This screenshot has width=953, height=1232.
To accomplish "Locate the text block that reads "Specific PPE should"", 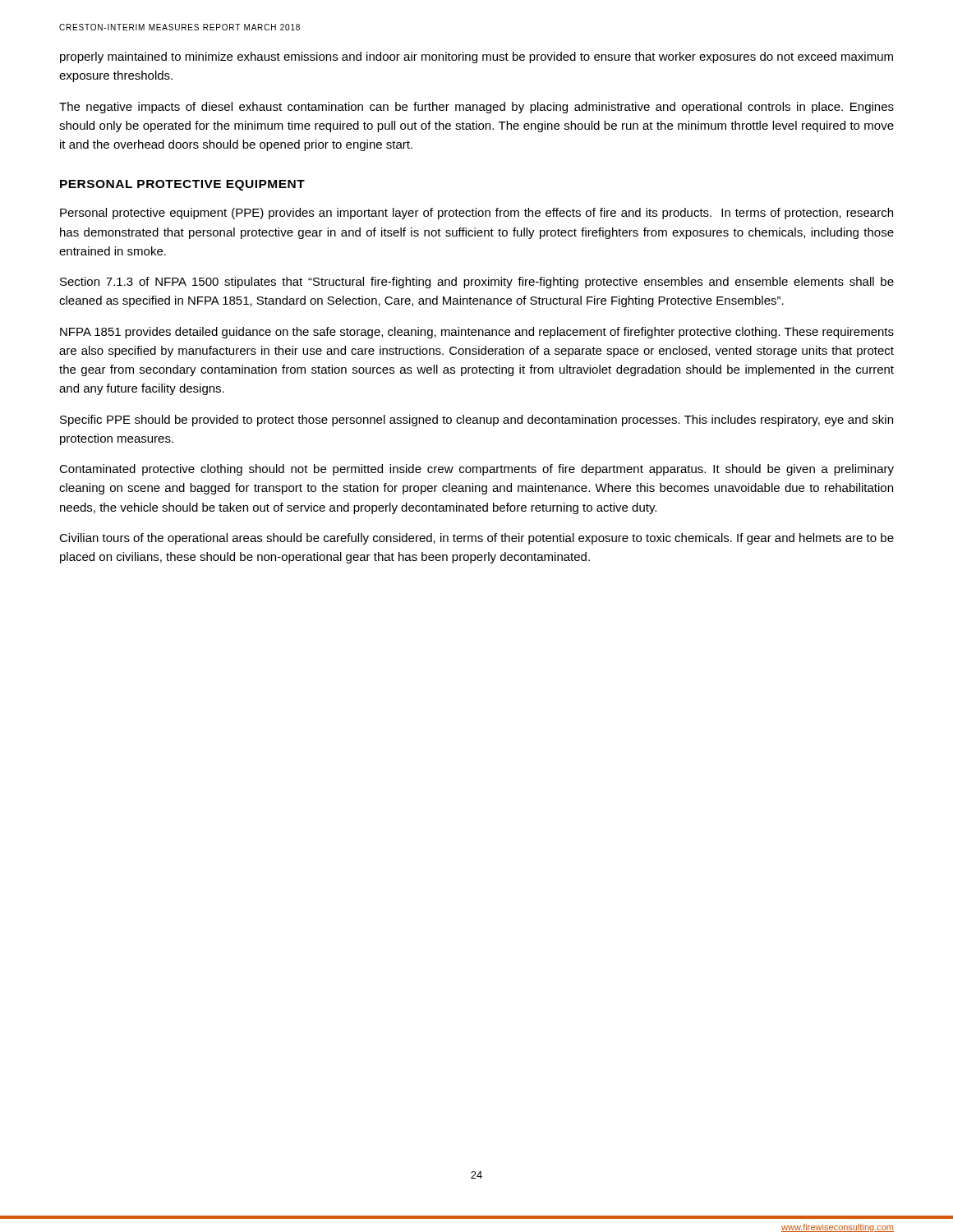I will pyautogui.click(x=476, y=428).
